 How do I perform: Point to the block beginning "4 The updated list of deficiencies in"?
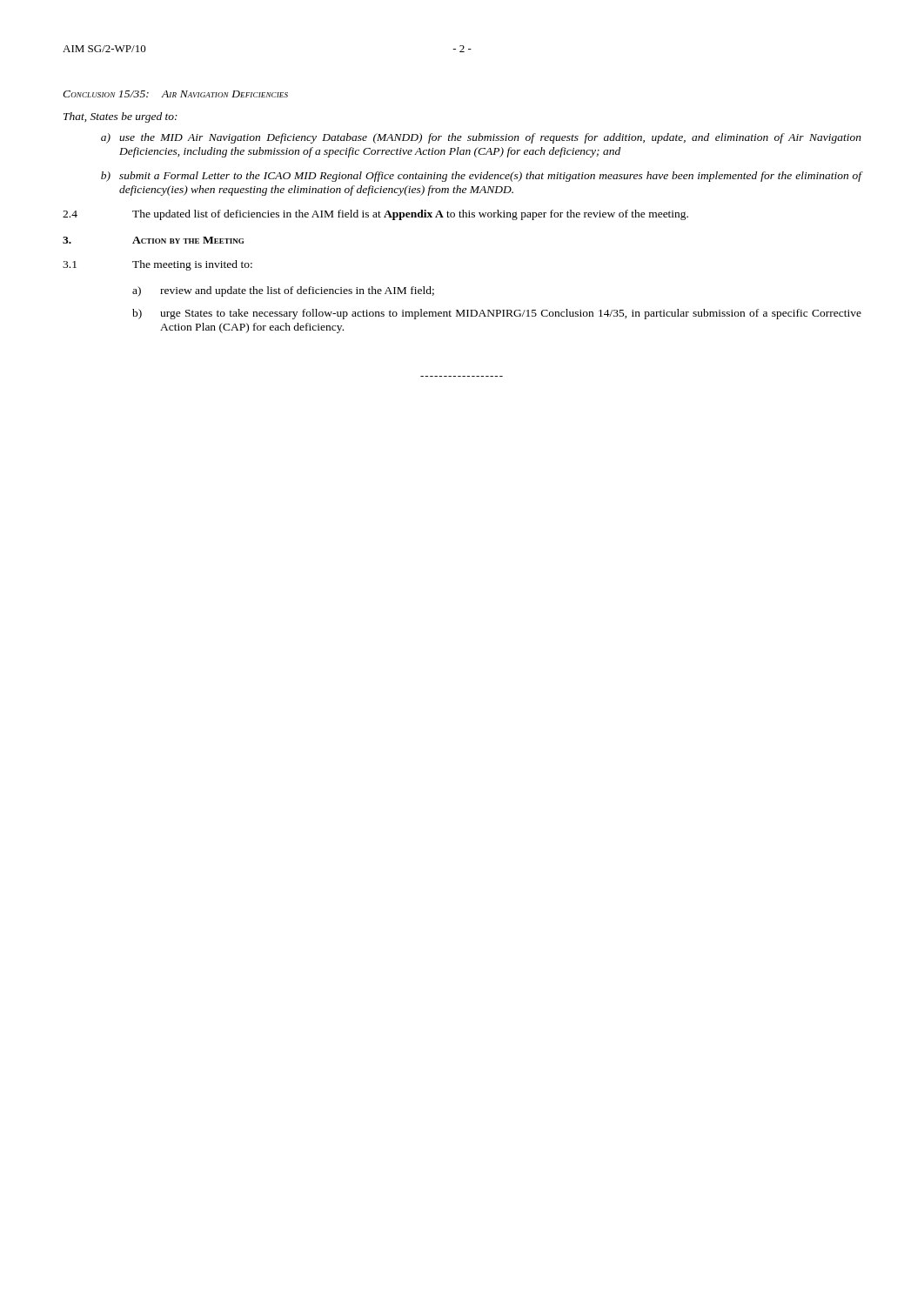[x=462, y=214]
